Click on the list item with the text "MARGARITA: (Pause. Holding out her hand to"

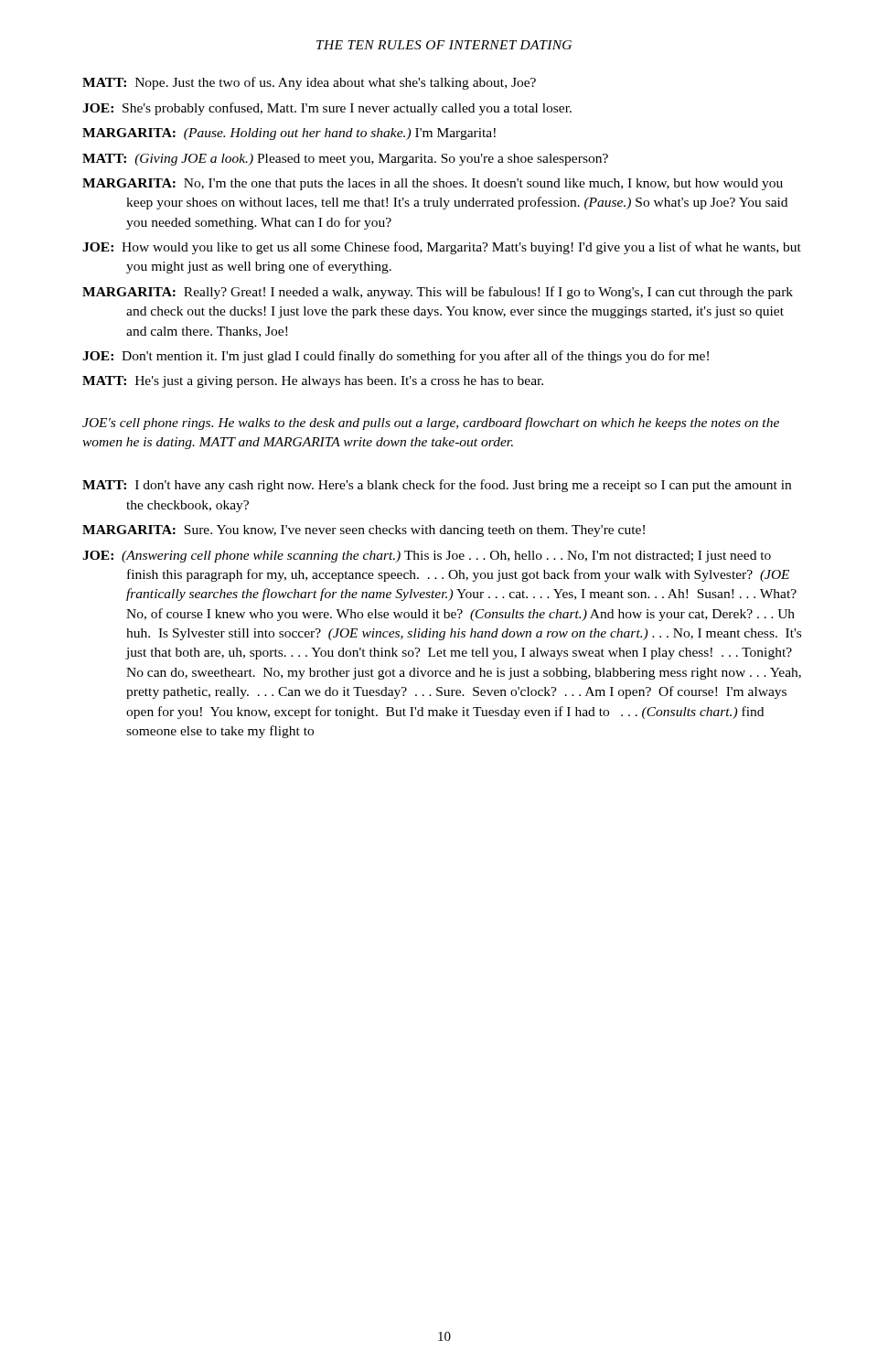click(290, 132)
